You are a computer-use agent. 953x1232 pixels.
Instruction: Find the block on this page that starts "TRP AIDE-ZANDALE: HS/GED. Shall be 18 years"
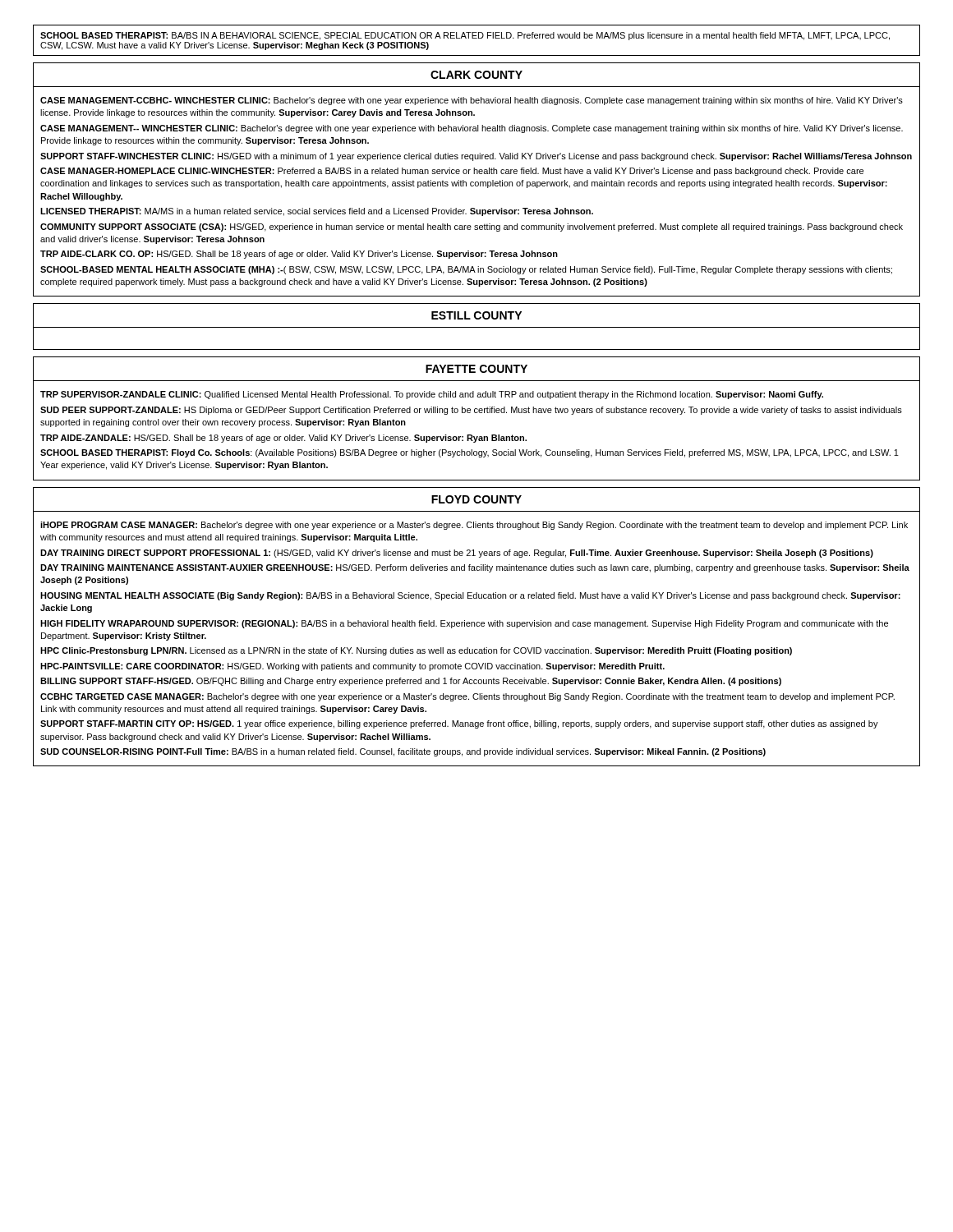[284, 437]
